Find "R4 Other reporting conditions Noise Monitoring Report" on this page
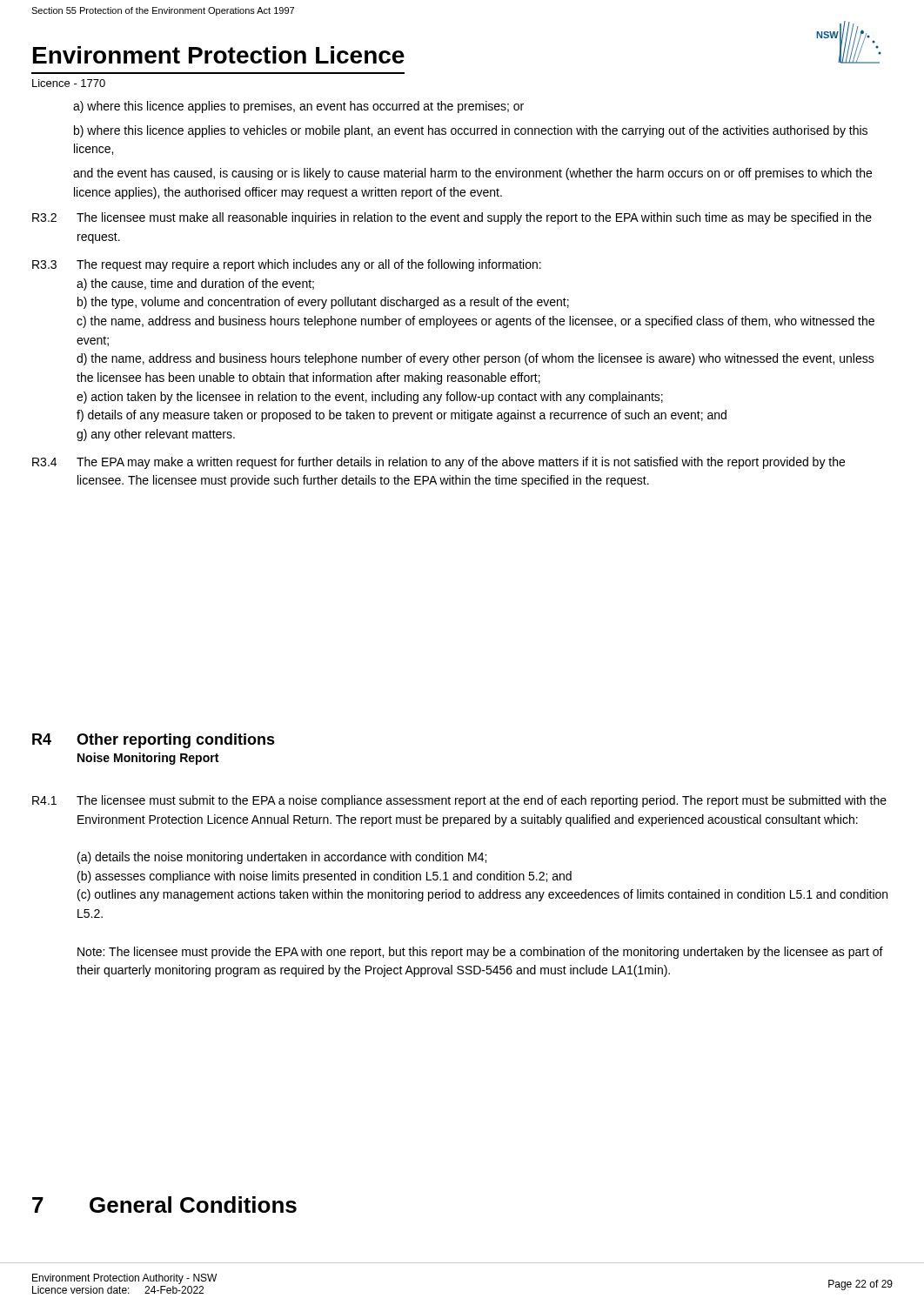 point(154,741)
